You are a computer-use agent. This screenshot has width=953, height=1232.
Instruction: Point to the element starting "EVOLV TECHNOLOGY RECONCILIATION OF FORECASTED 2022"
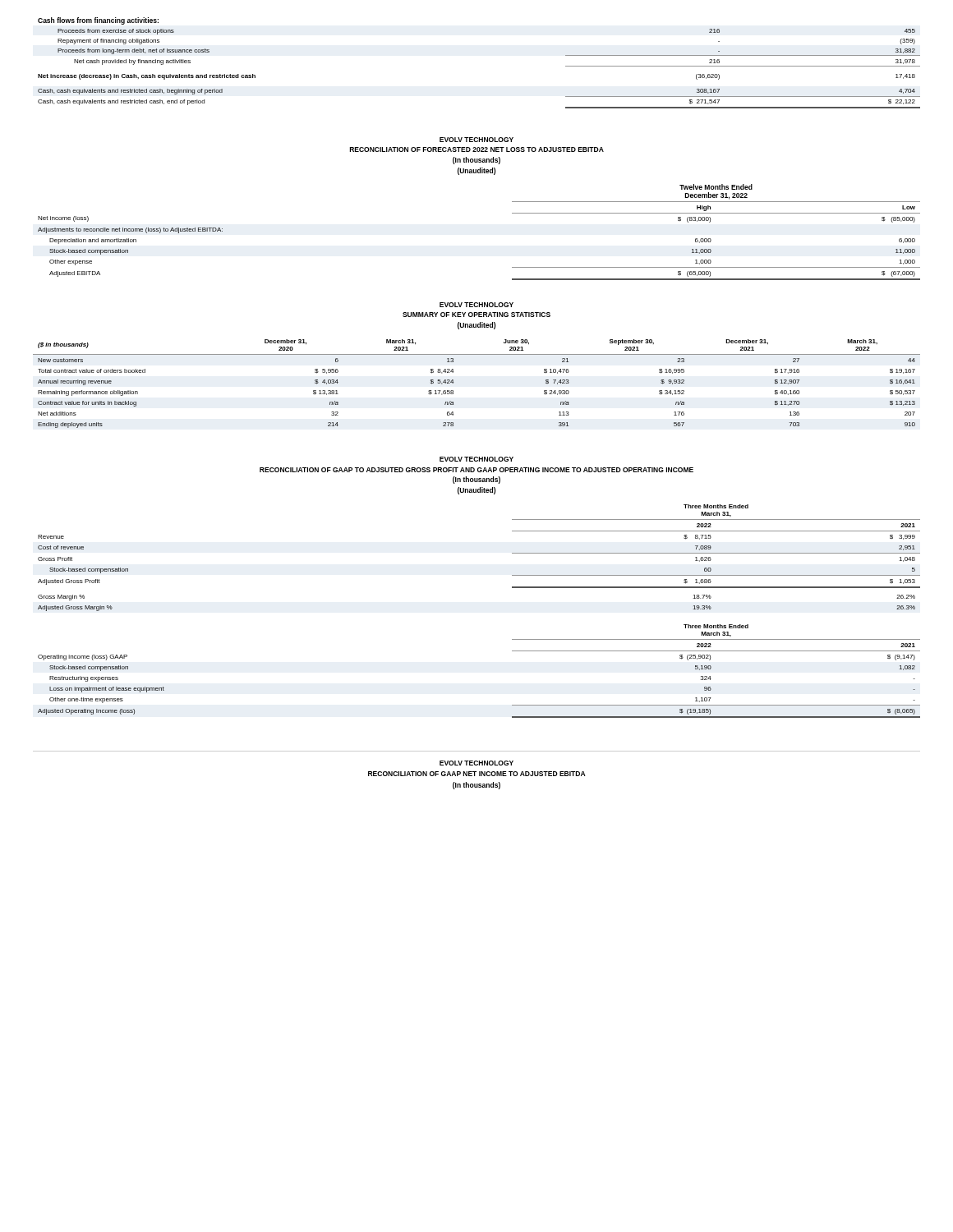pos(476,155)
